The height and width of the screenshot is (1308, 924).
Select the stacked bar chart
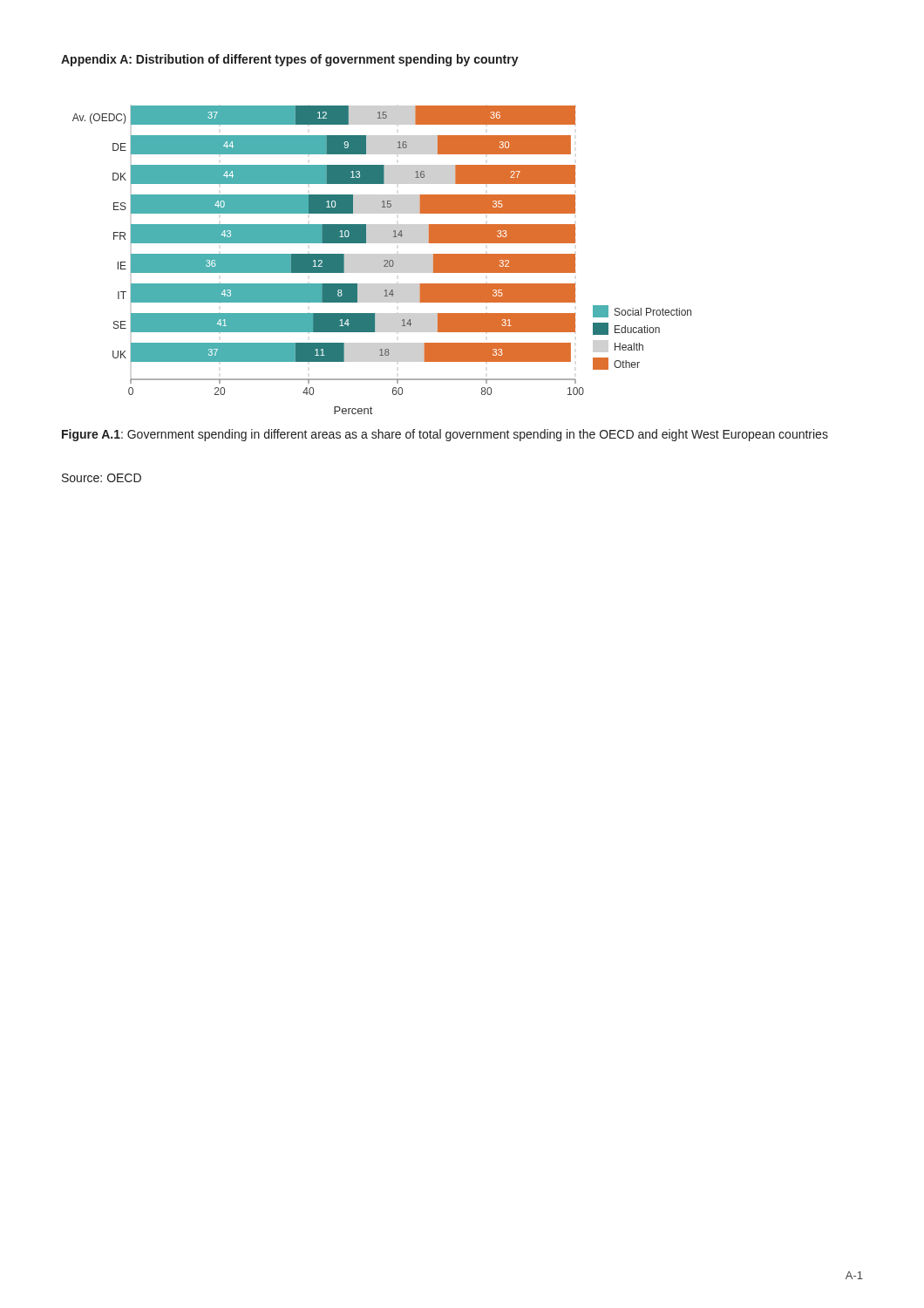pos(392,263)
